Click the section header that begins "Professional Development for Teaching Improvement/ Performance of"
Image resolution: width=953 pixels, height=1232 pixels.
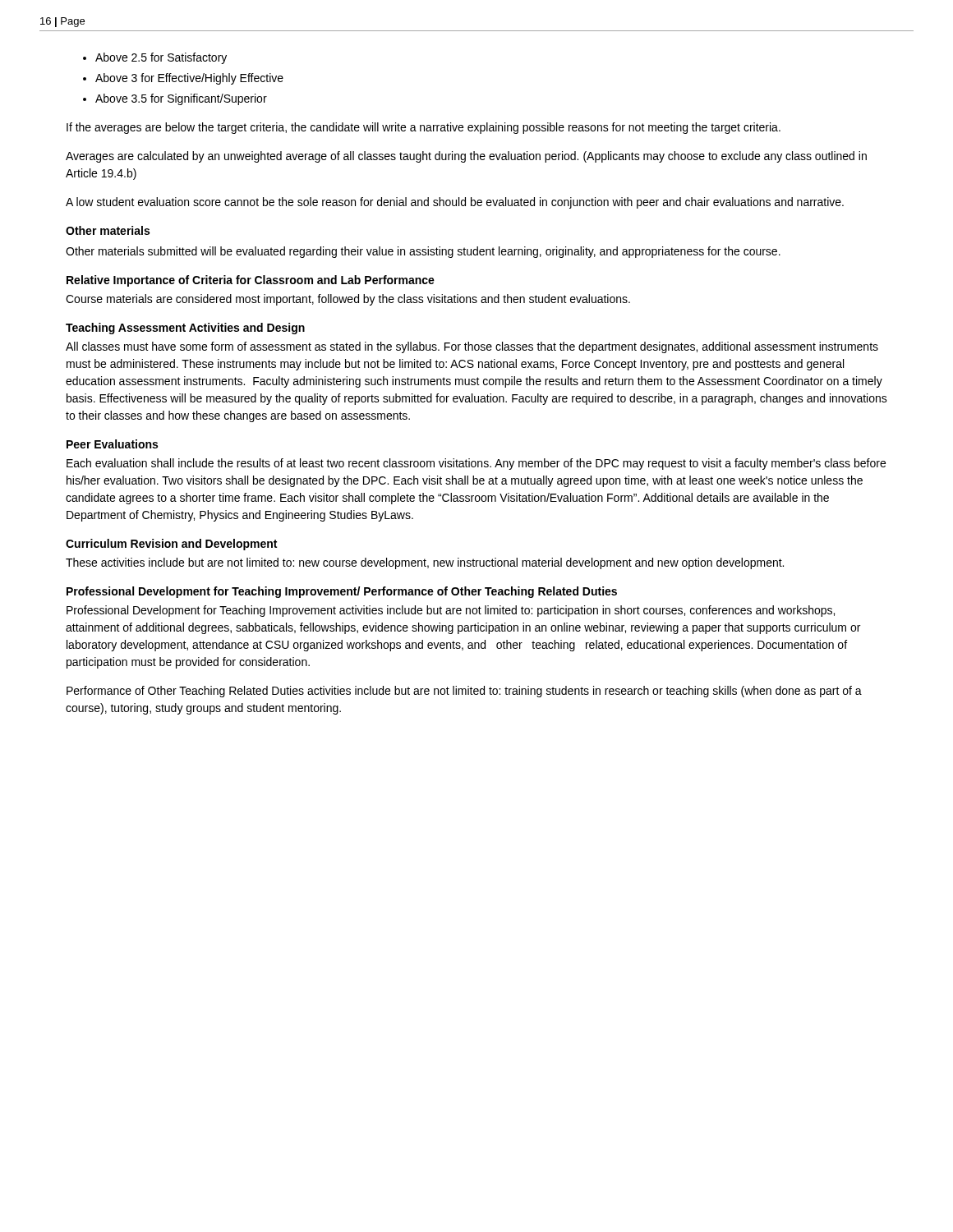point(342,591)
